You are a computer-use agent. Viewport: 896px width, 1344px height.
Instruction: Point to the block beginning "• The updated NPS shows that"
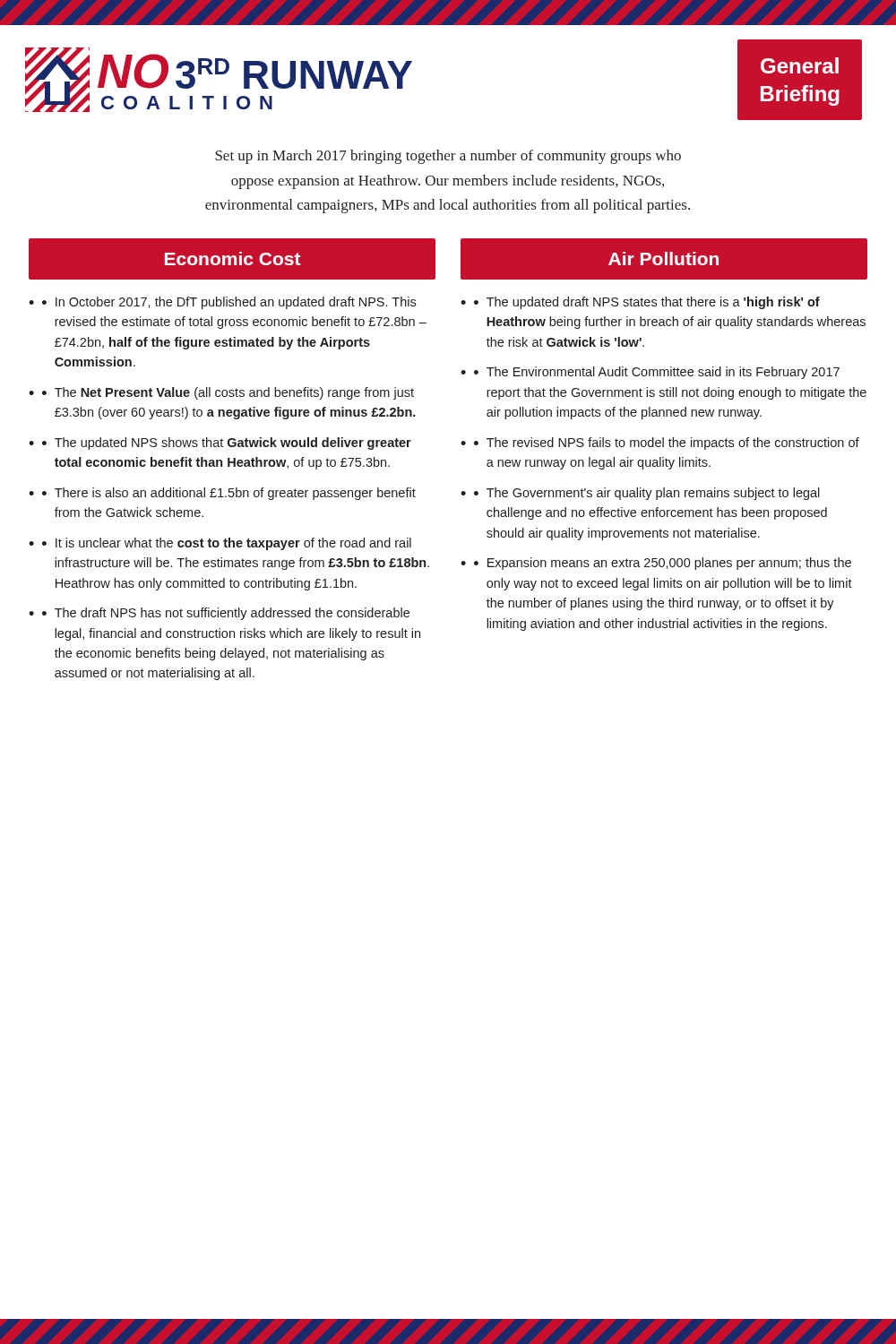[238, 453]
